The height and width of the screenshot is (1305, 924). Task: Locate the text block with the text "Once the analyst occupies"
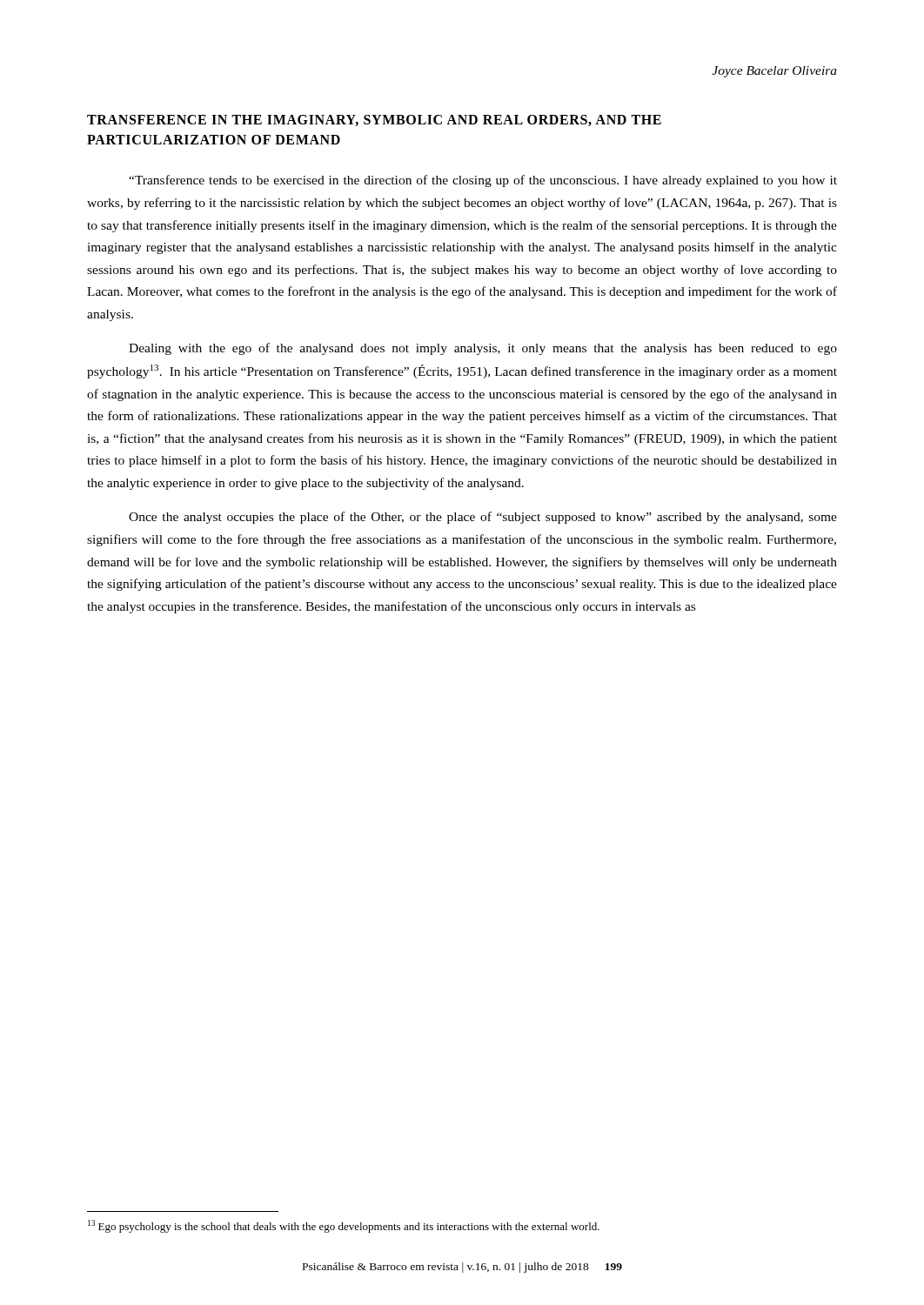[462, 561]
